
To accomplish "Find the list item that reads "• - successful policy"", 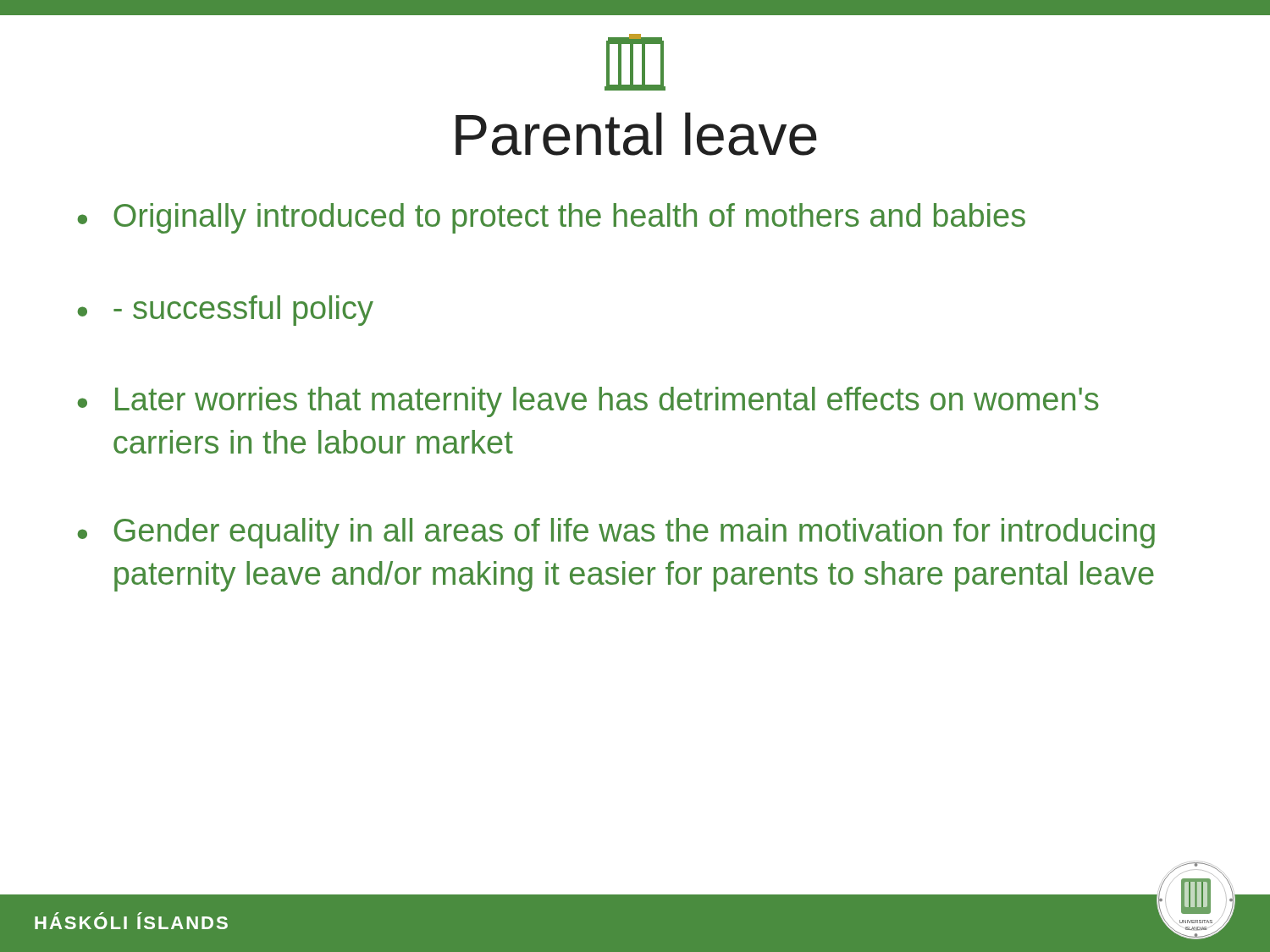I will (225, 310).
